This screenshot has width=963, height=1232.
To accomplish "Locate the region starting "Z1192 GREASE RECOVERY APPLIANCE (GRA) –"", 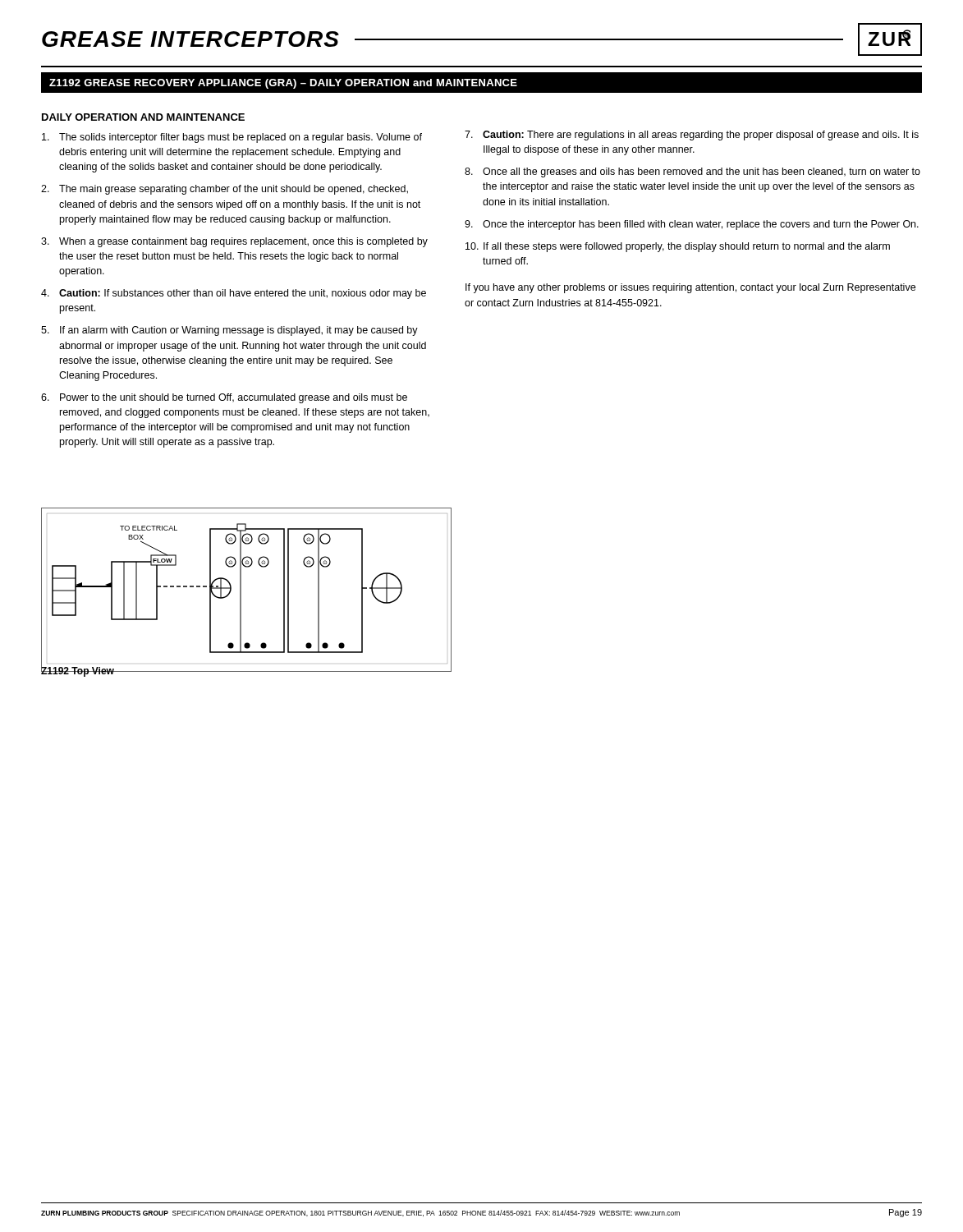I will point(482,83).
